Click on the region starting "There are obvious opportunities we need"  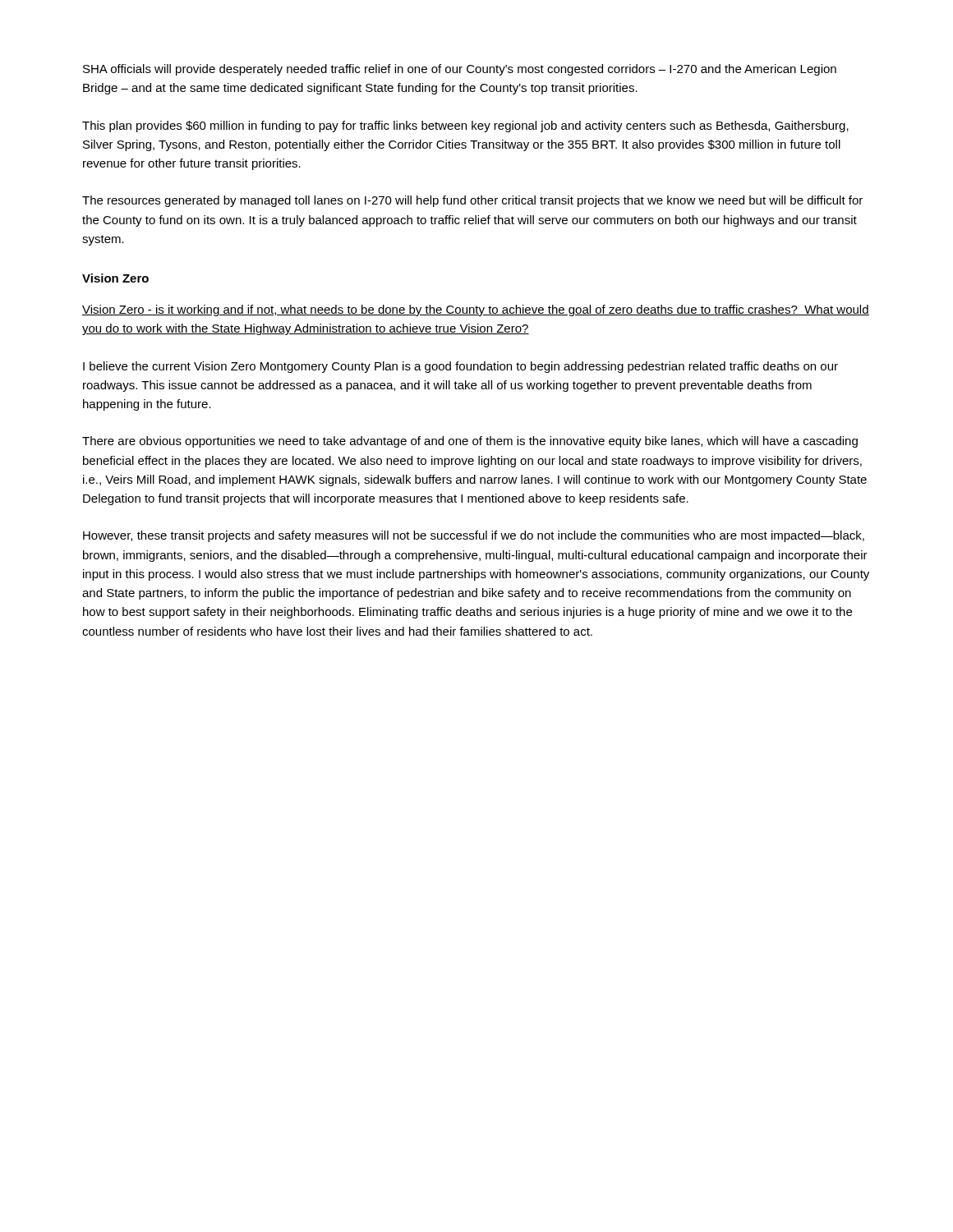point(475,470)
